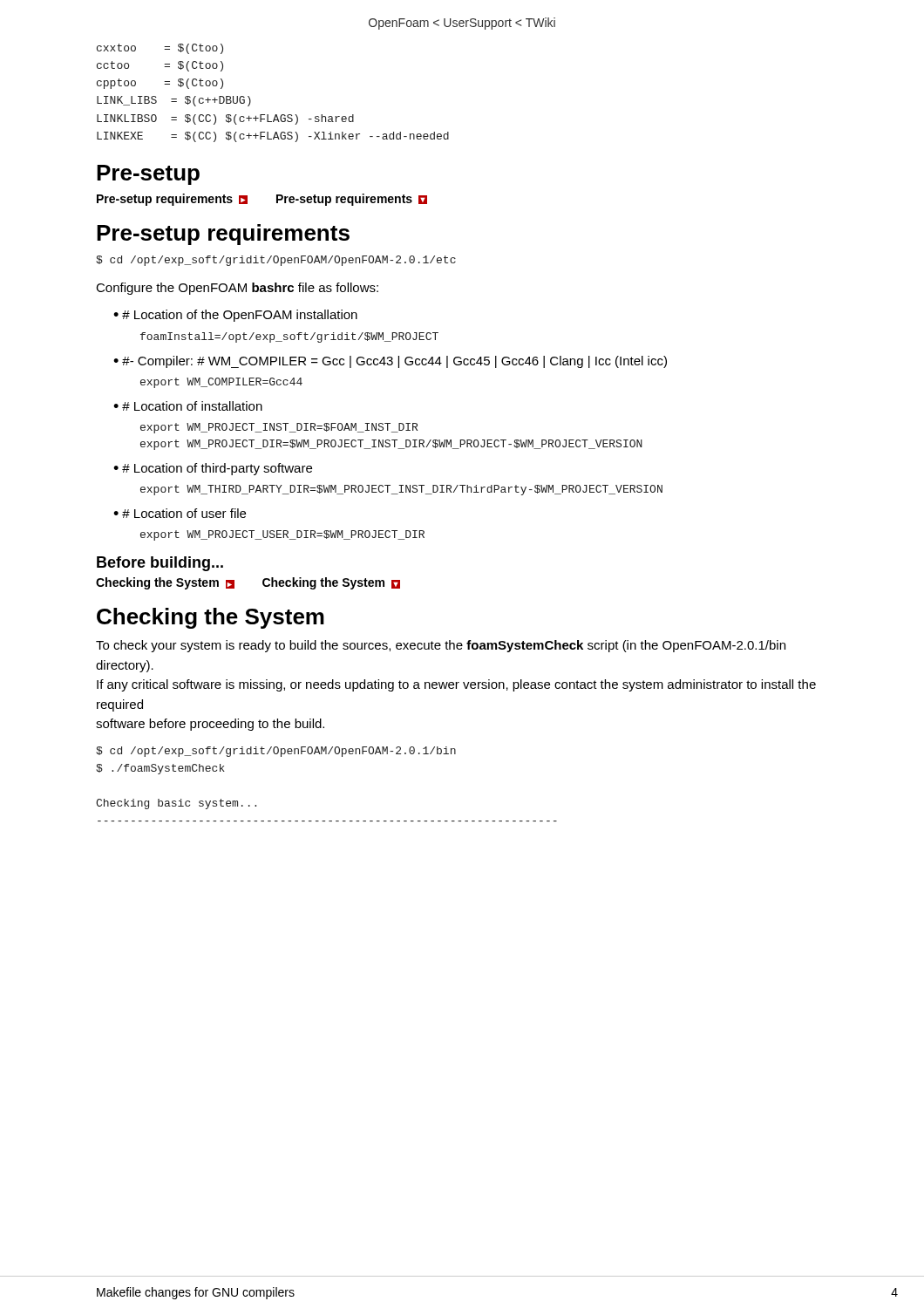Locate the section header that says "Pre-setup requirements"
This screenshot has width=924, height=1308.
tap(223, 233)
